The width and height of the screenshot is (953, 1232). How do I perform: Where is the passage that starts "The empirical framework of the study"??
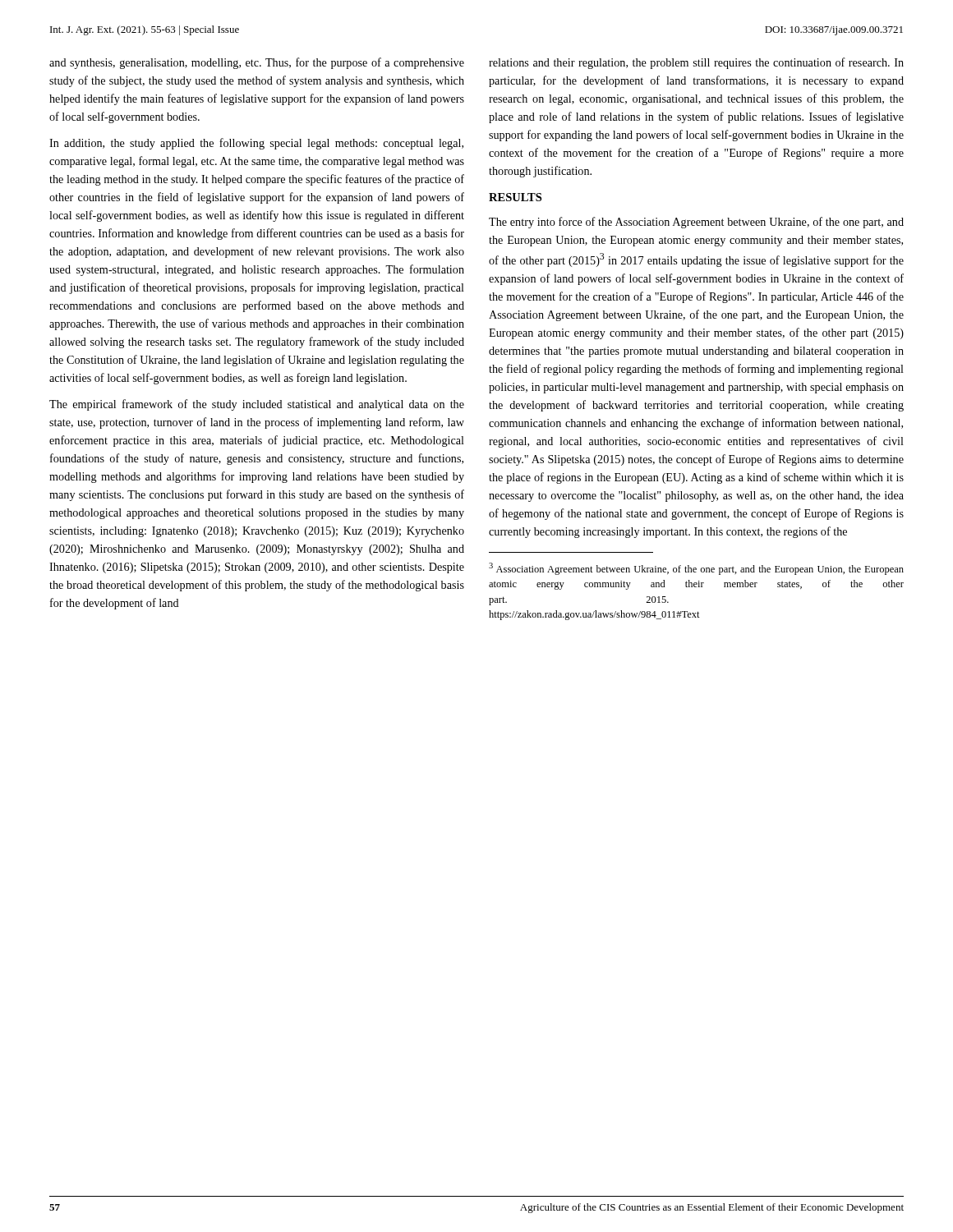[x=257, y=504]
